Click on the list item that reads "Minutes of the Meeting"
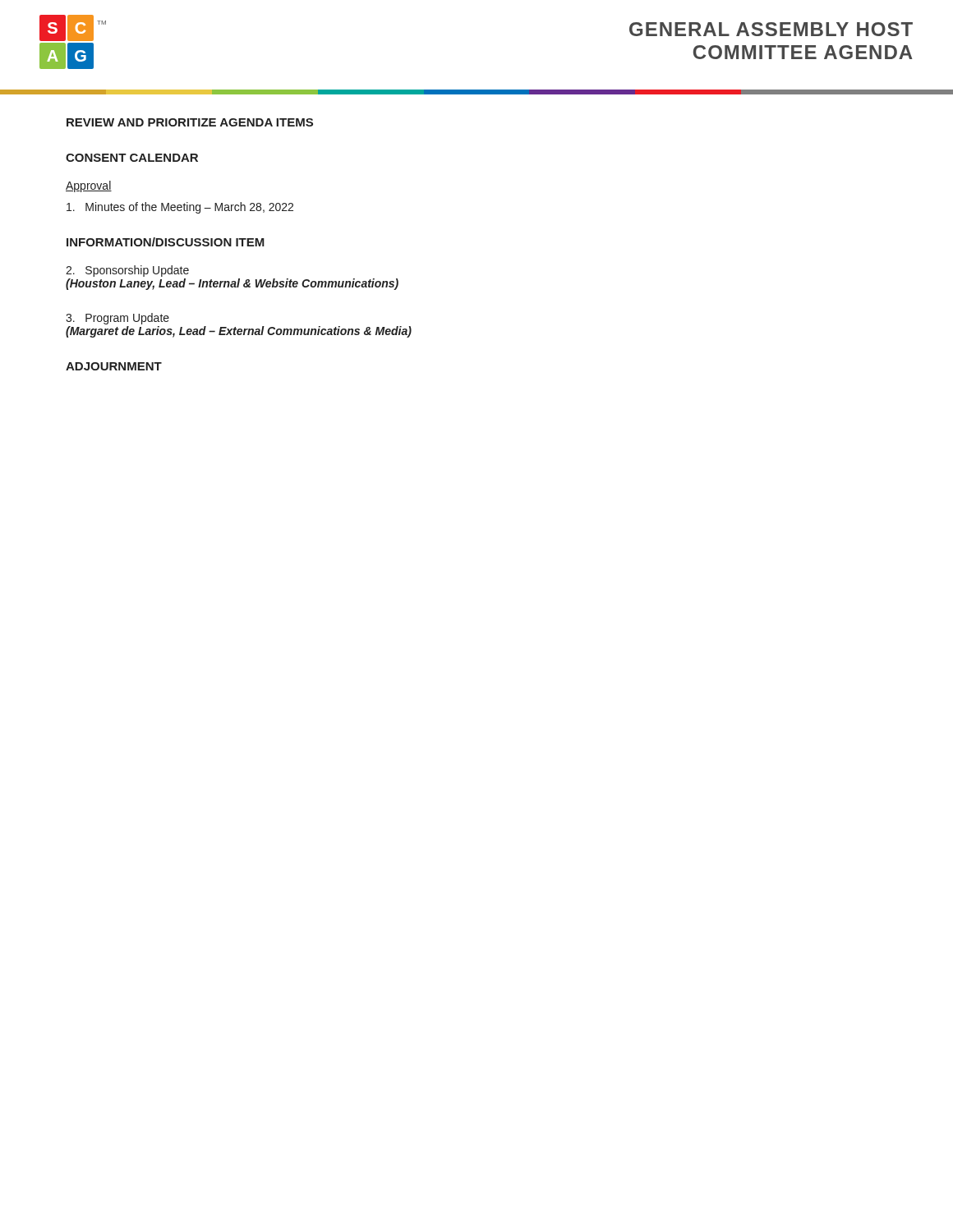This screenshot has height=1232, width=953. pyautogui.click(x=180, y=207)
